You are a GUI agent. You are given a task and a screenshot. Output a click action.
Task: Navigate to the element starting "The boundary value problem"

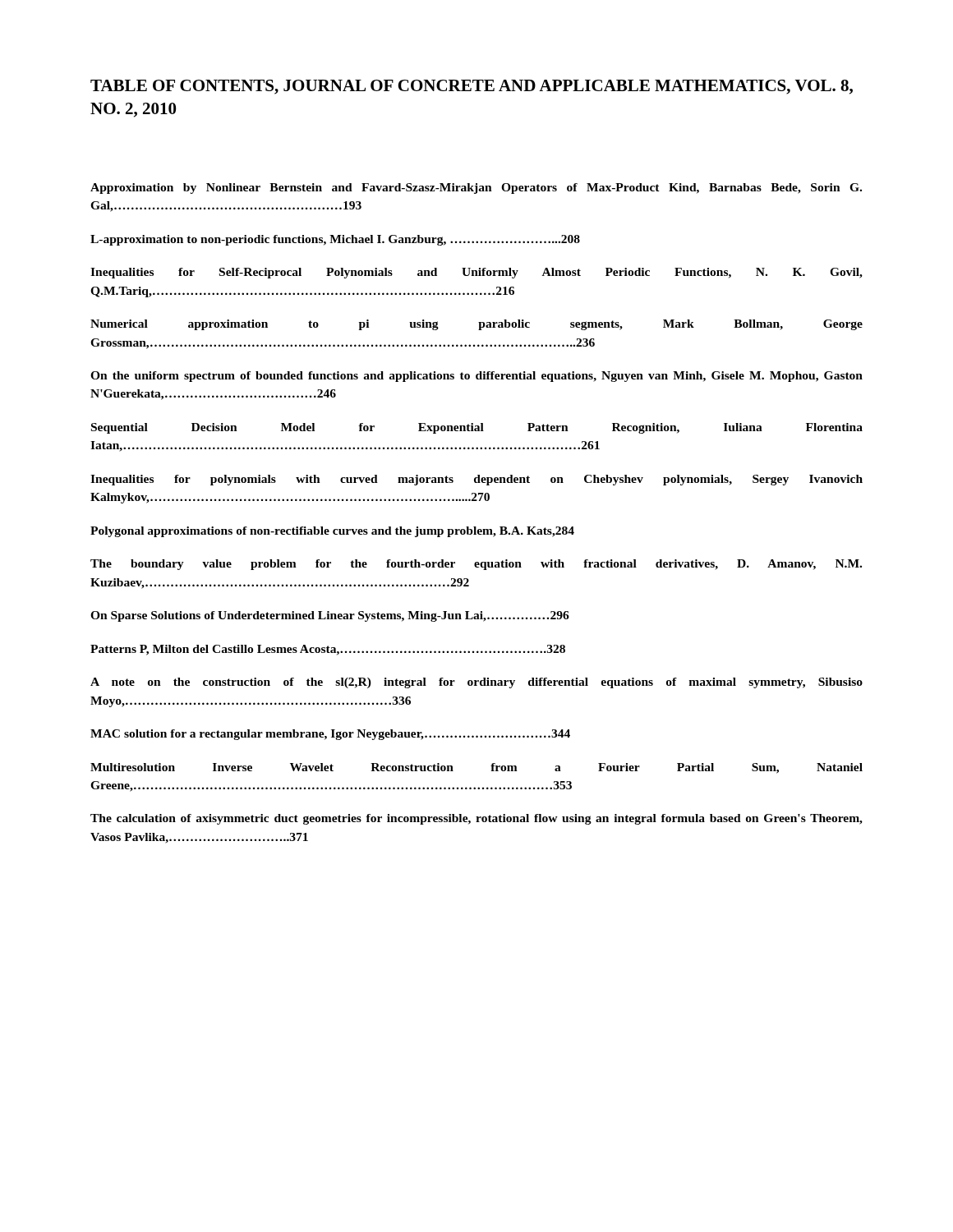tap(476, 572)
